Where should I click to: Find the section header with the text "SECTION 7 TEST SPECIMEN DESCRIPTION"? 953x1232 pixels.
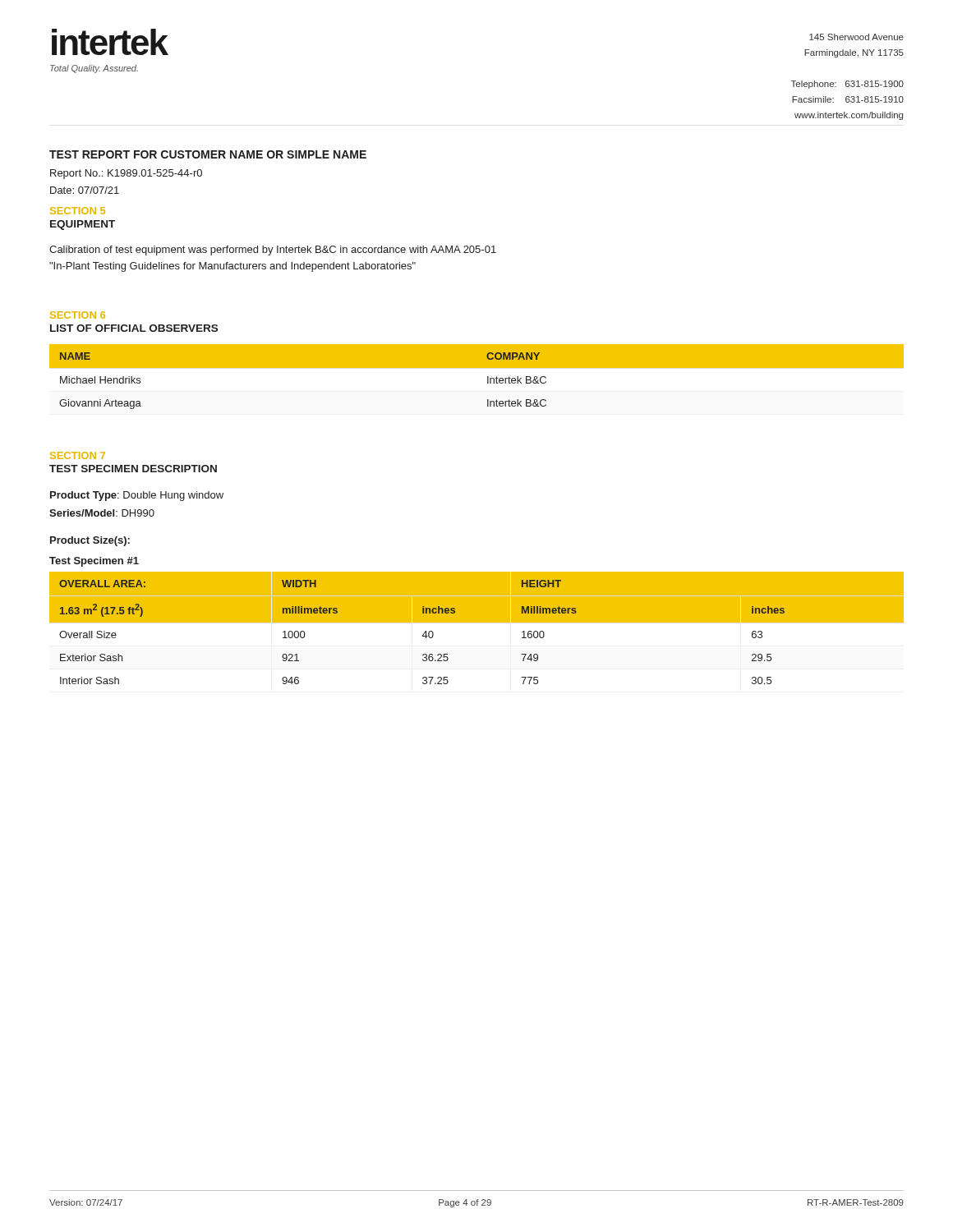(x=78, y=455)
